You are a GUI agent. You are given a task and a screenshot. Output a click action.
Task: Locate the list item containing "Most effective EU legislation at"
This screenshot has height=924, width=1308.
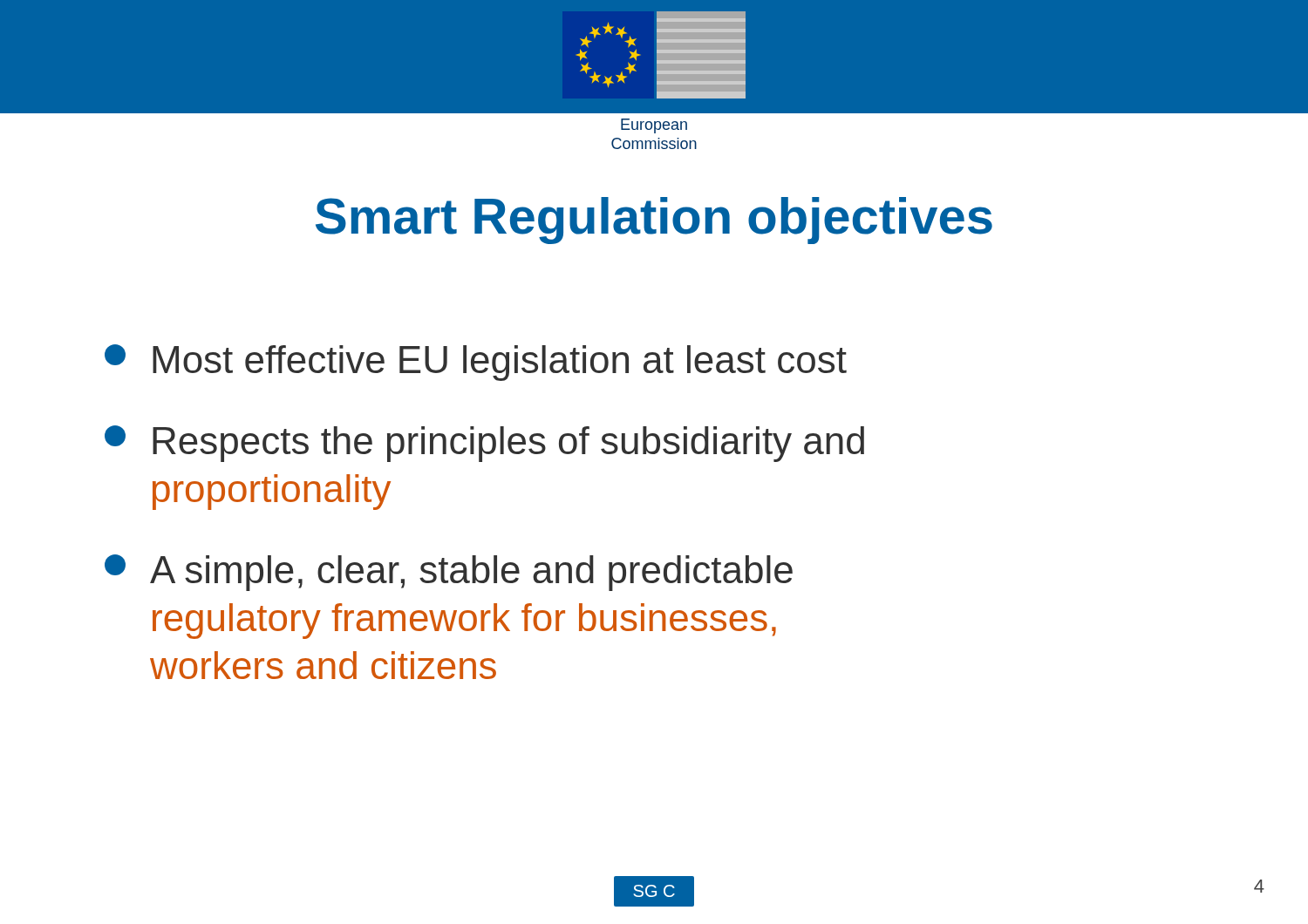click(x=476, y=360)
